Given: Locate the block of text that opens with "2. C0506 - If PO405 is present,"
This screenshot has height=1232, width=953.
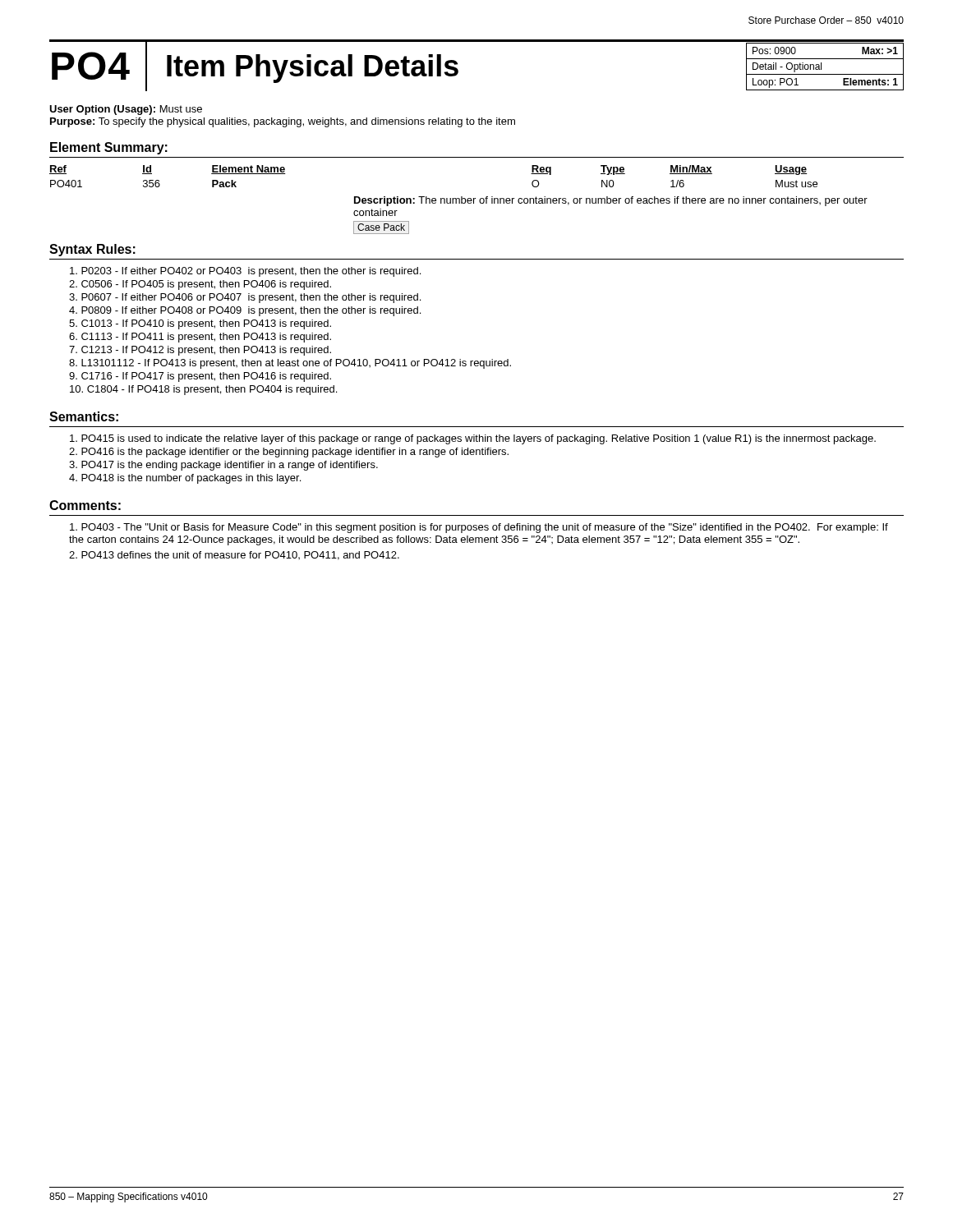Looking at the screenshot, I should [201, 284].
